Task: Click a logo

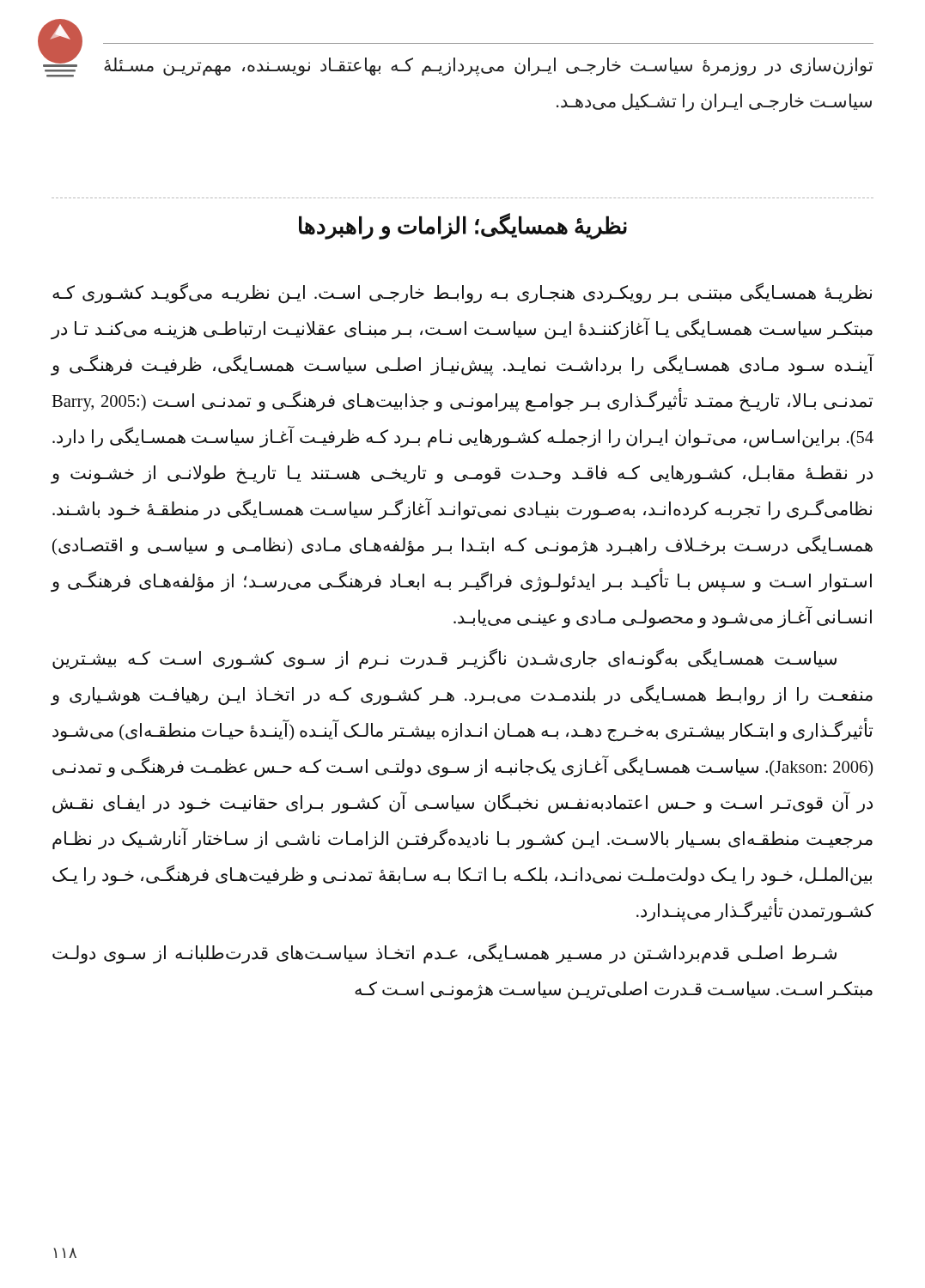Action: [x=60, y=50]
